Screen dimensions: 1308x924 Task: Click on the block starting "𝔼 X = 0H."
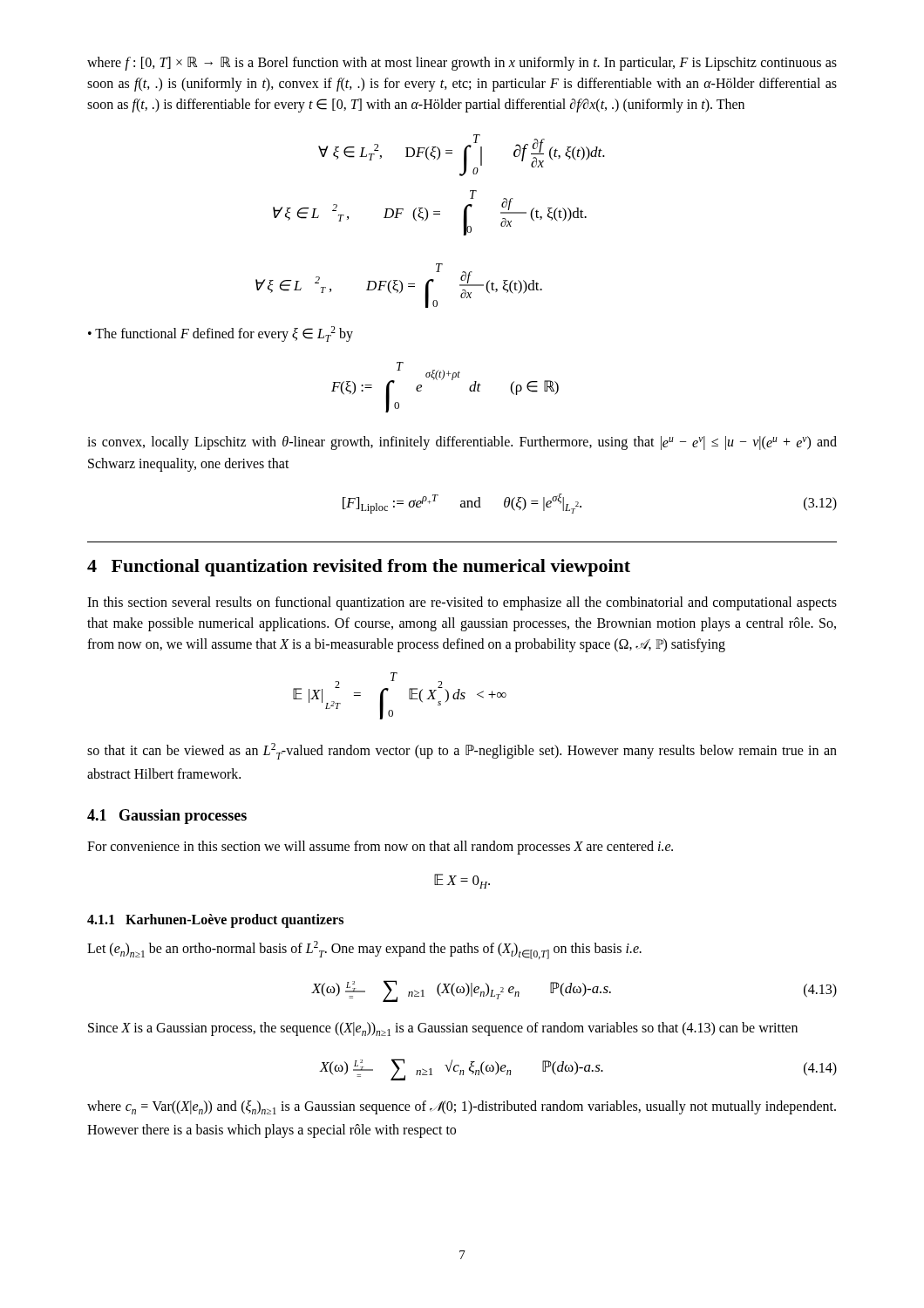[462, 882]
